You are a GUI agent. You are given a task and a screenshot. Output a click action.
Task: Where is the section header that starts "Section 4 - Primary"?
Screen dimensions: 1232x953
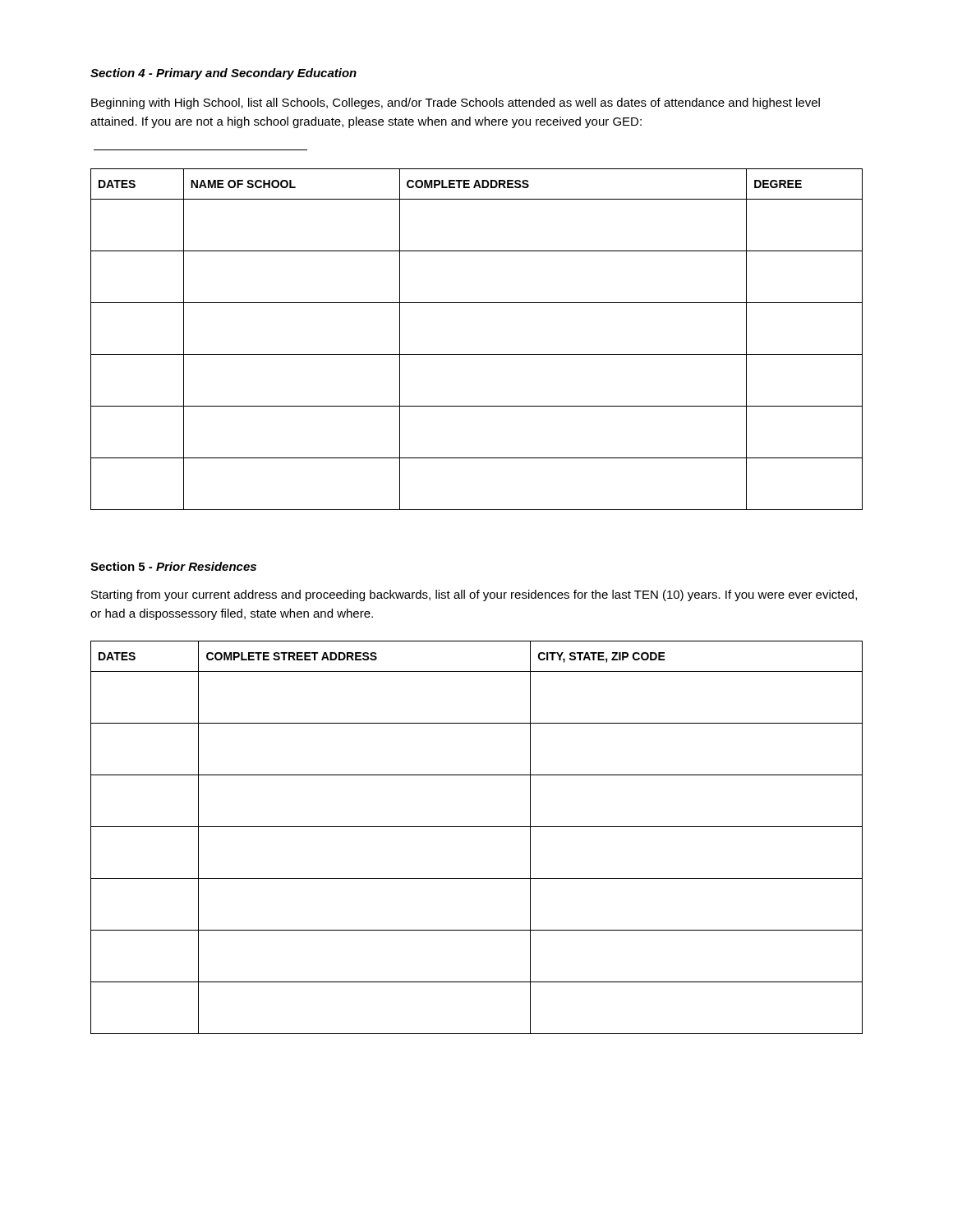click(224, 73)
